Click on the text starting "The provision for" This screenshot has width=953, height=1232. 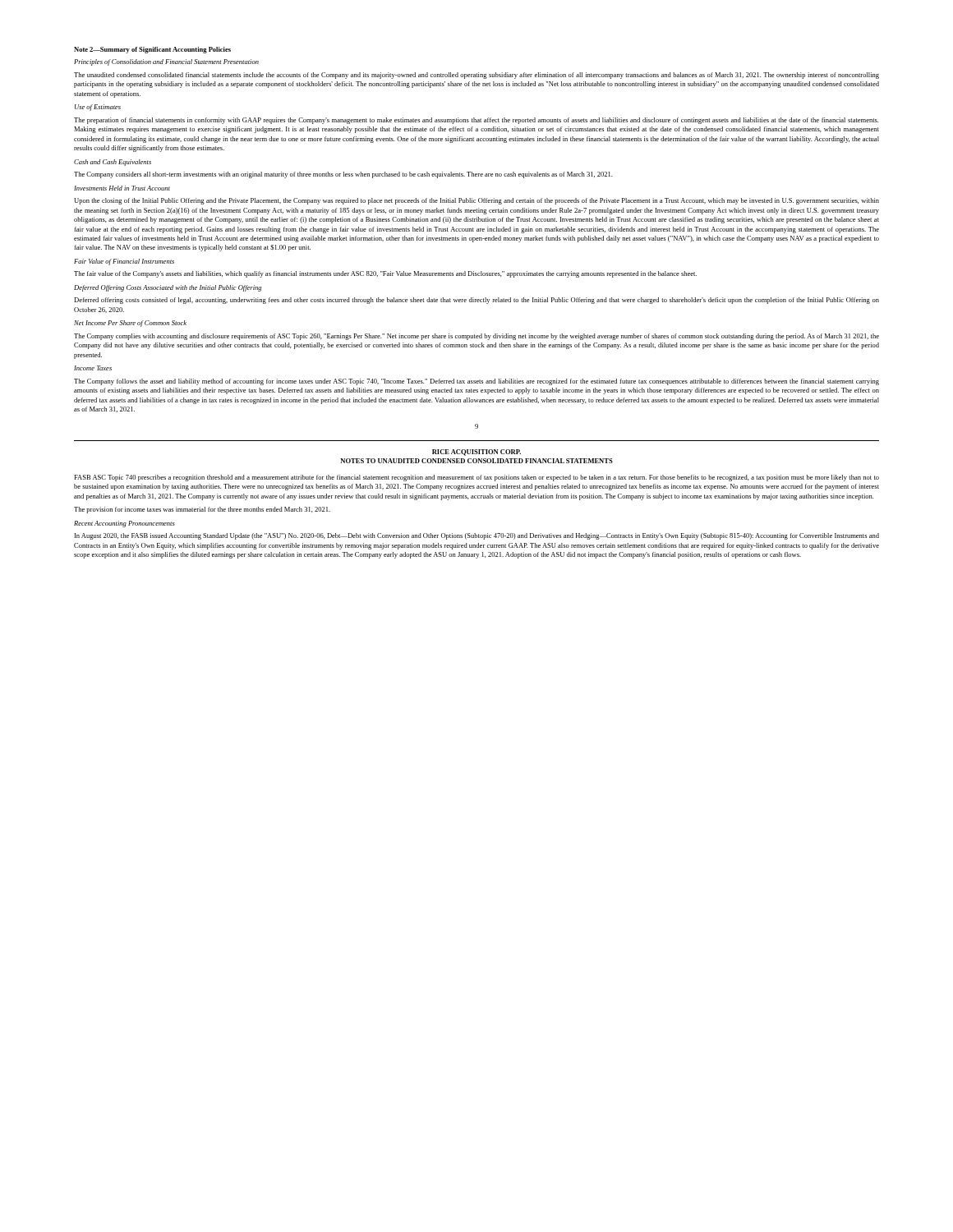click(202, 510)
